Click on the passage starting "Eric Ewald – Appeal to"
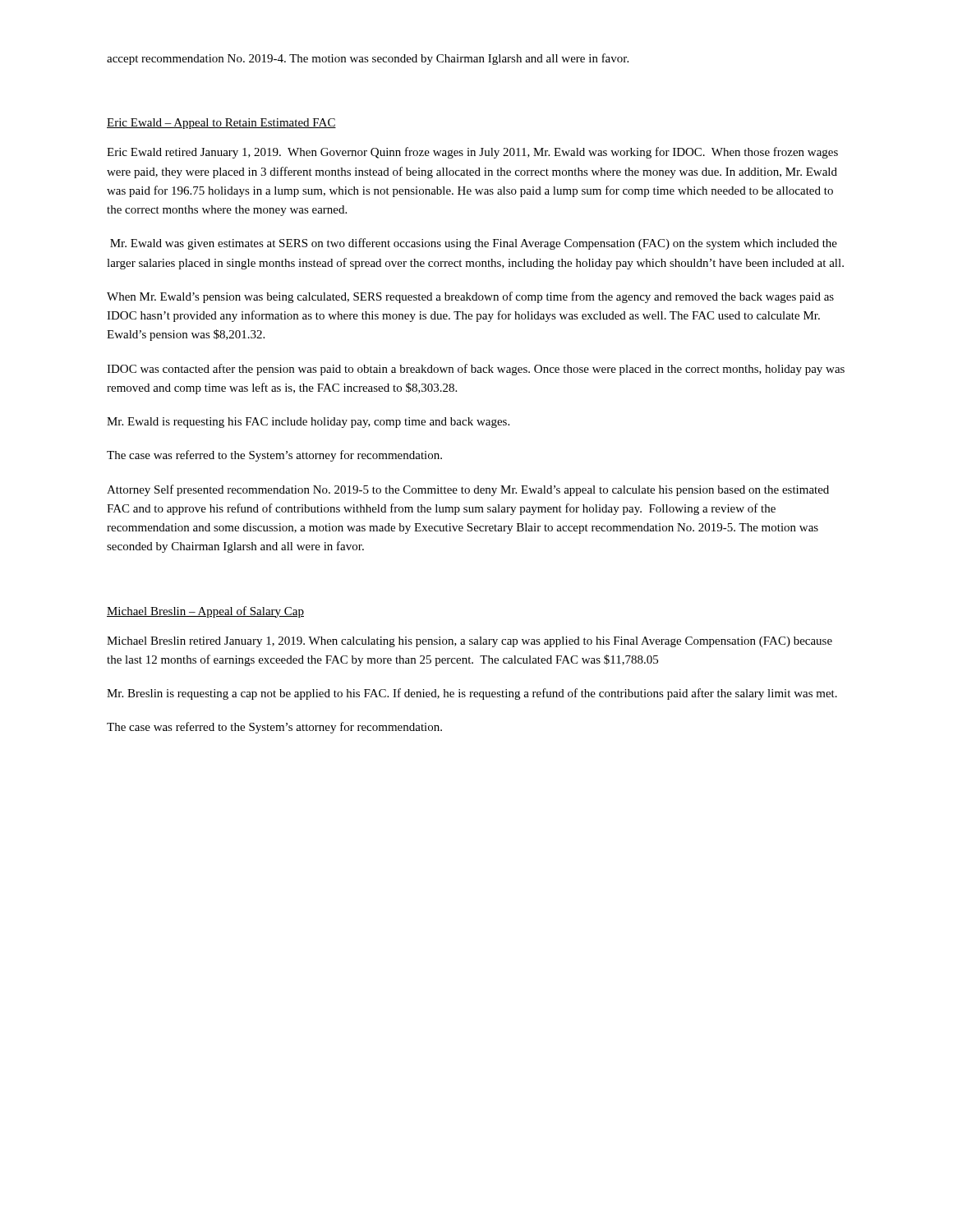 (x=221, y=123)
